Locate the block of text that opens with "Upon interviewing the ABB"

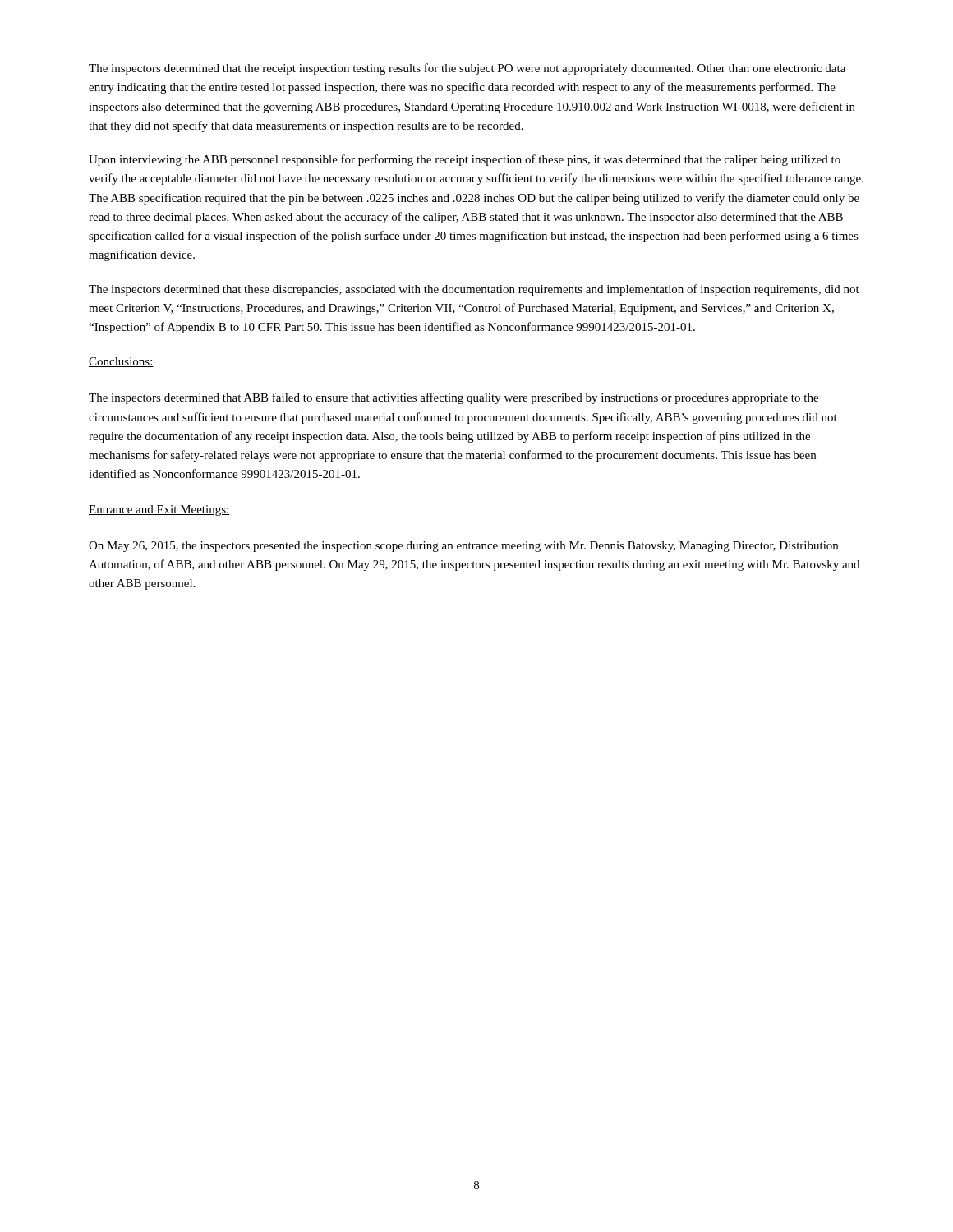pyautogui.click(x=476, y=207)
